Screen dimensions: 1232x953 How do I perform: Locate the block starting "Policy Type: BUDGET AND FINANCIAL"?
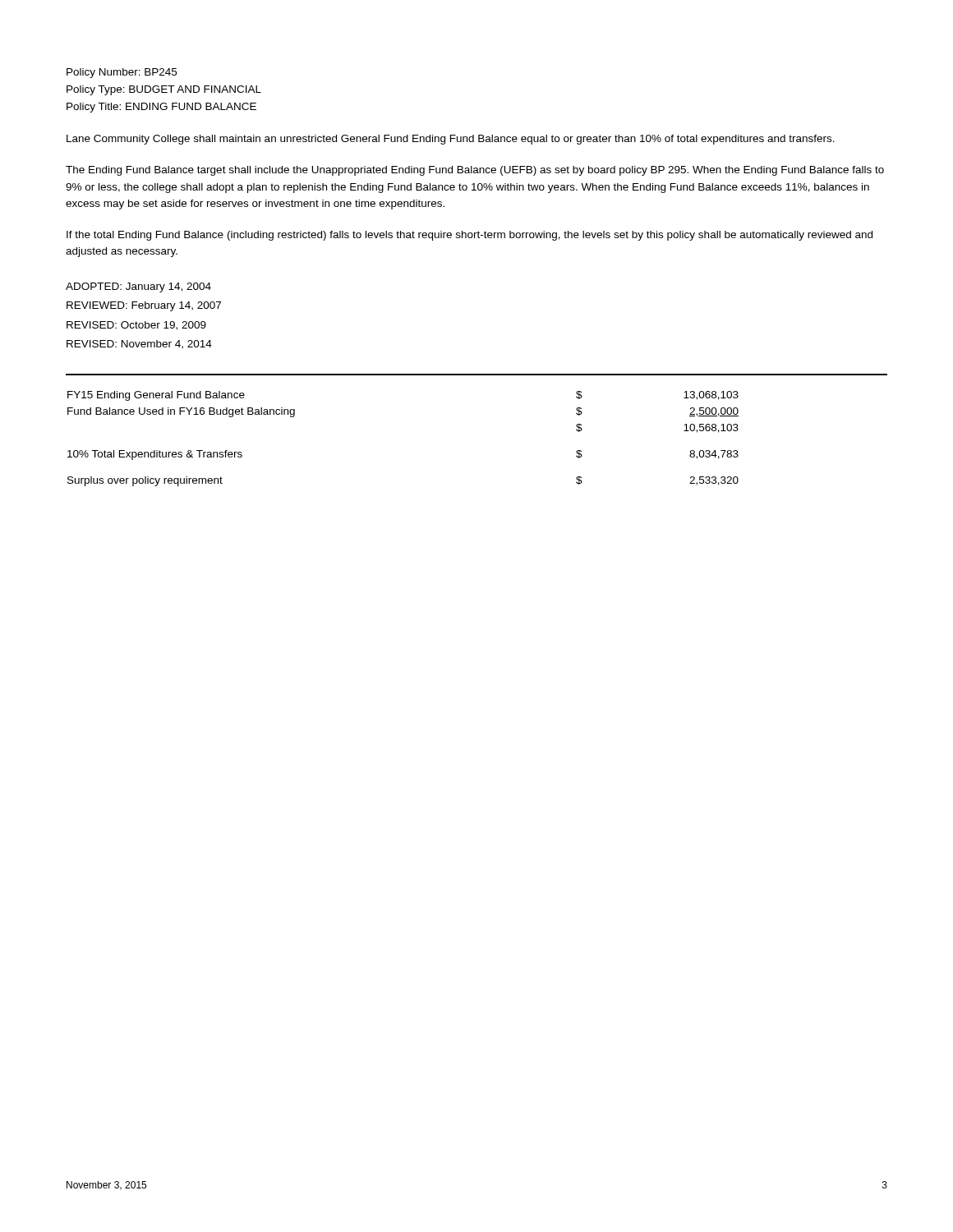pyautogui.click(x=164, y=89)
